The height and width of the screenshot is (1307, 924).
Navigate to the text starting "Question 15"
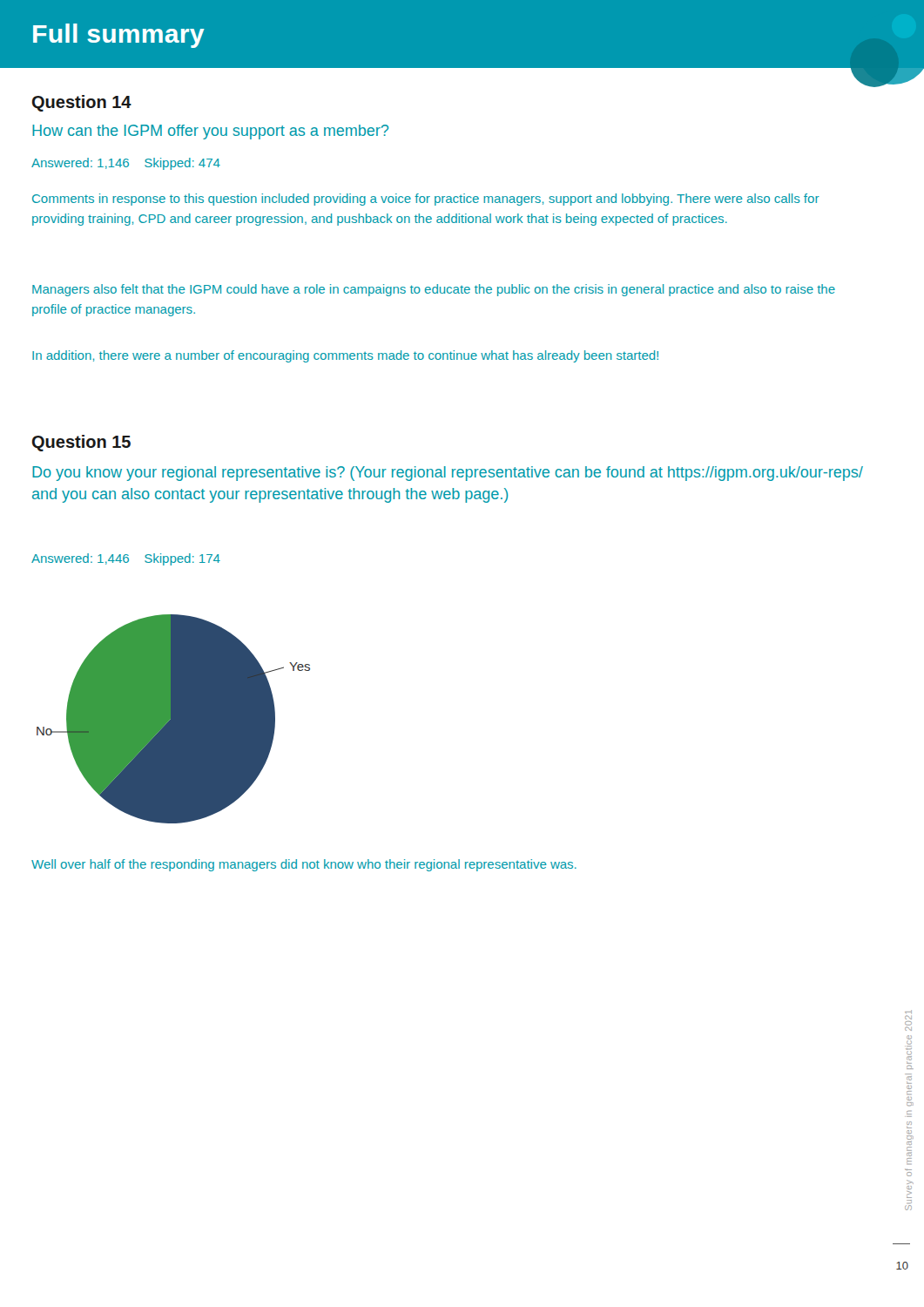(x=81, y=442)
